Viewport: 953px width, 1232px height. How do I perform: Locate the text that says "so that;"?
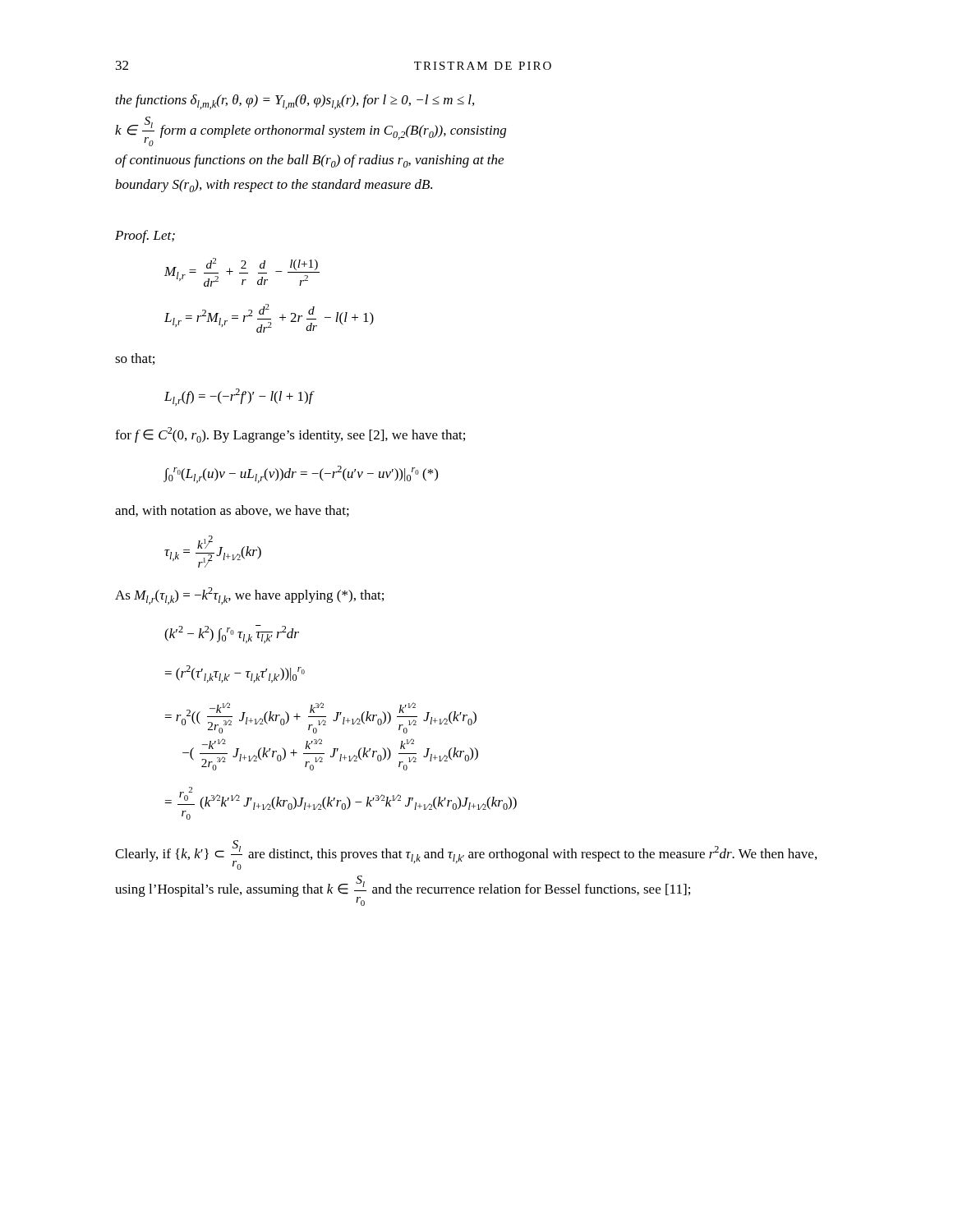(135, 359)
